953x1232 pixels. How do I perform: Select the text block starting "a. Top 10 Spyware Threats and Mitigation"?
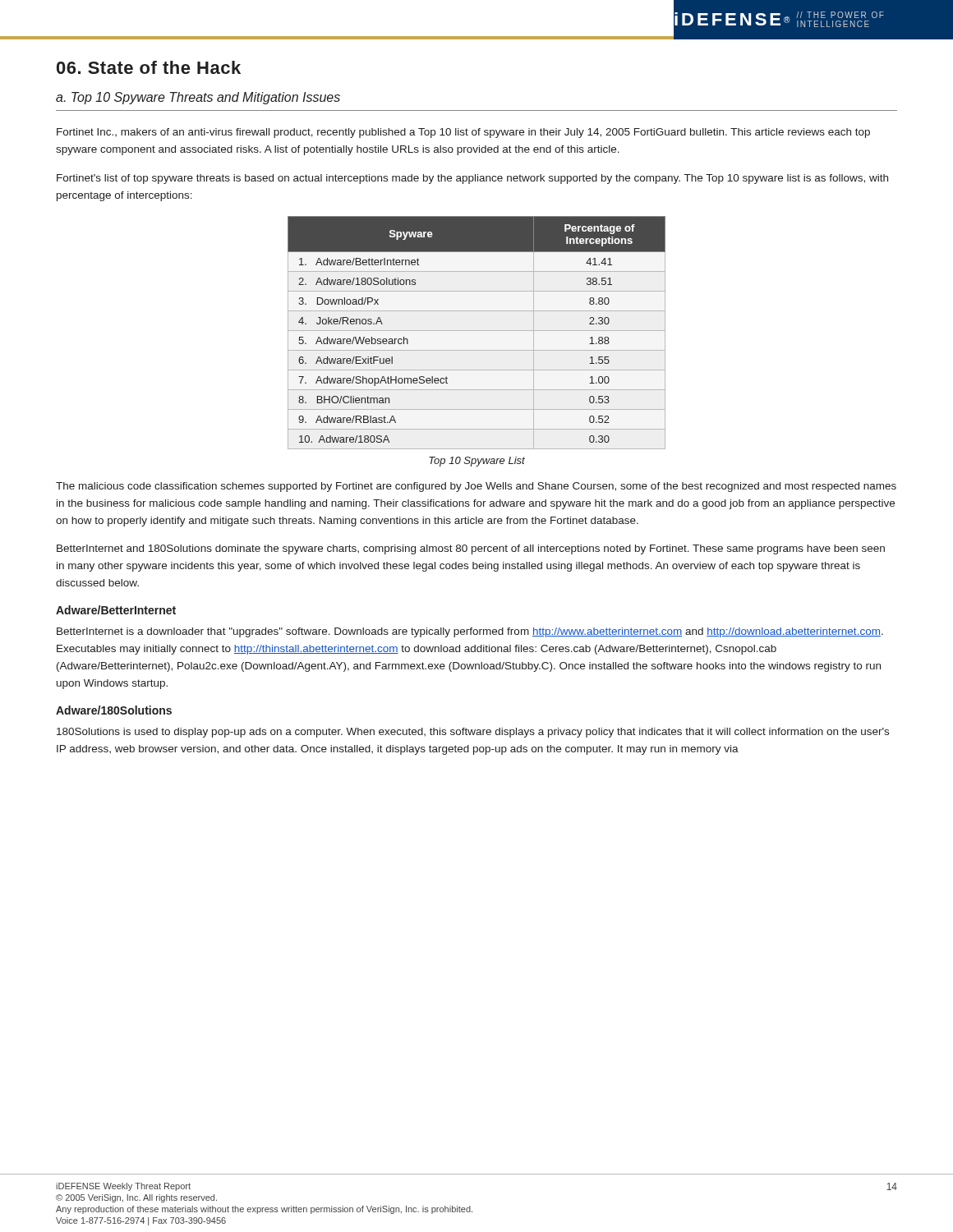(x=198, y=97)
